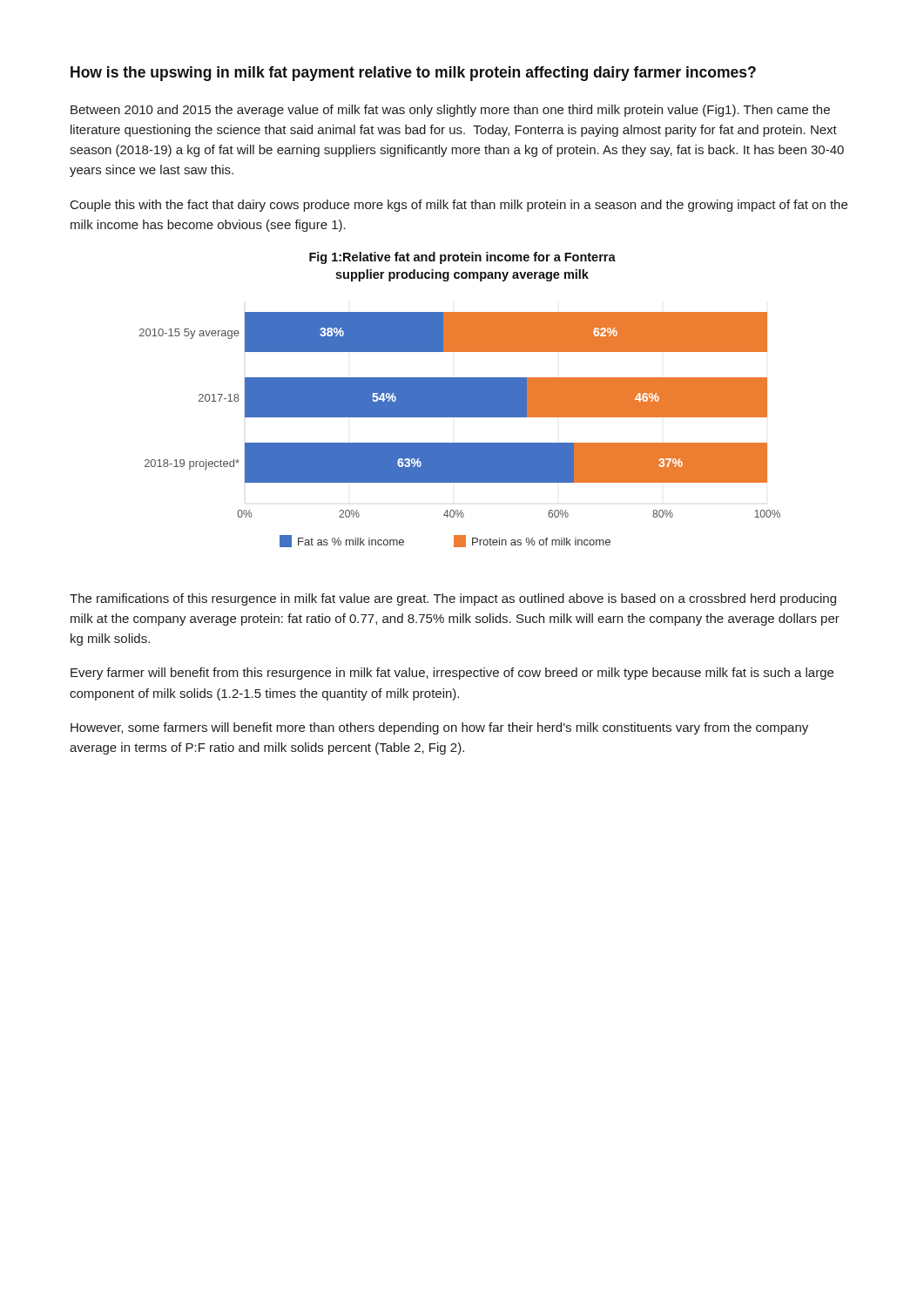Locate the stacked bar chart
The image size is (924, 1307).
click(x=462, y=429)
